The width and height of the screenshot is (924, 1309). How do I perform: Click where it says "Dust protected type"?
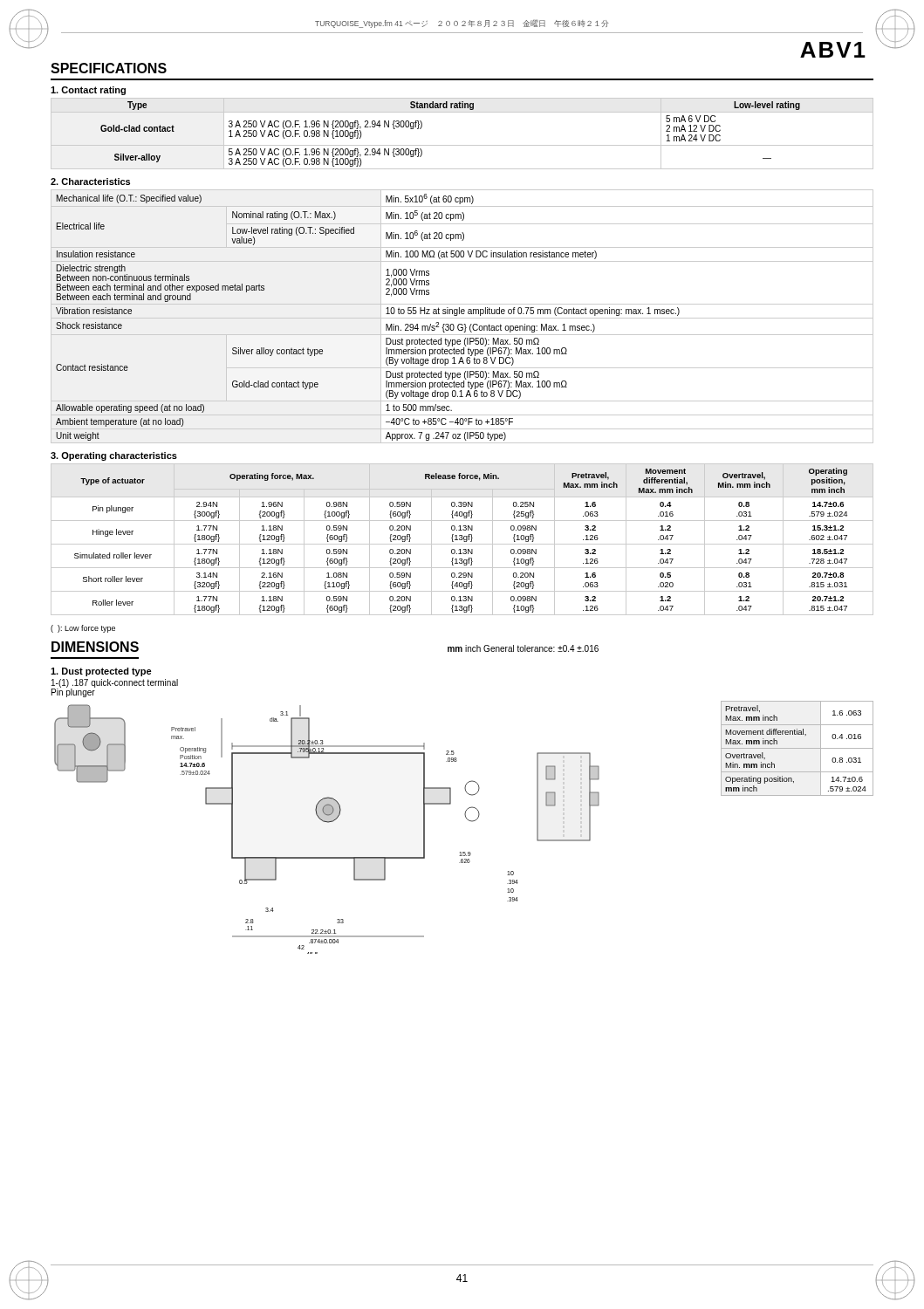pos(101,671)
